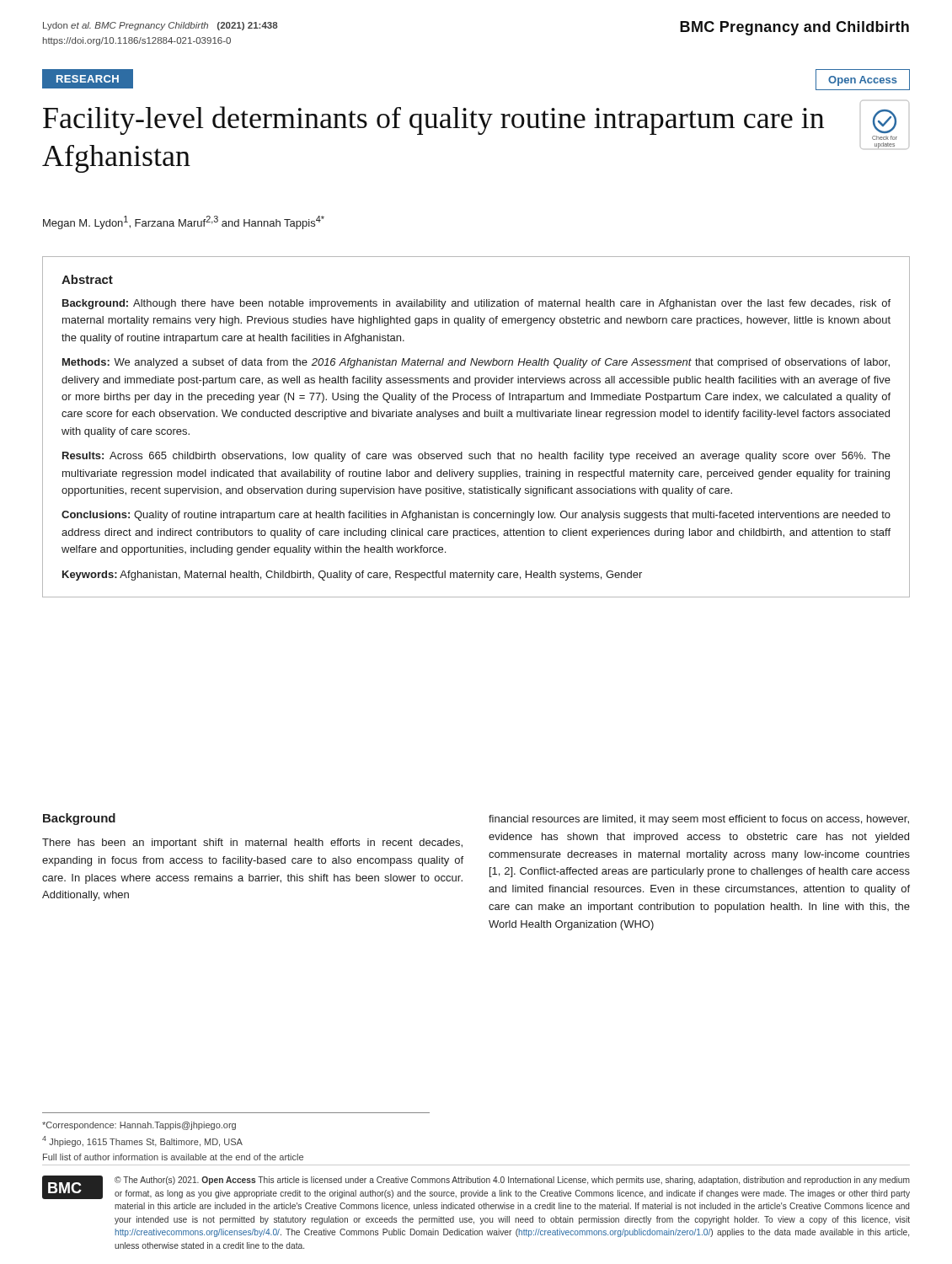Navigate to the region starting "Open Access"
The image size is (952, 1264).
coord(863,80)
